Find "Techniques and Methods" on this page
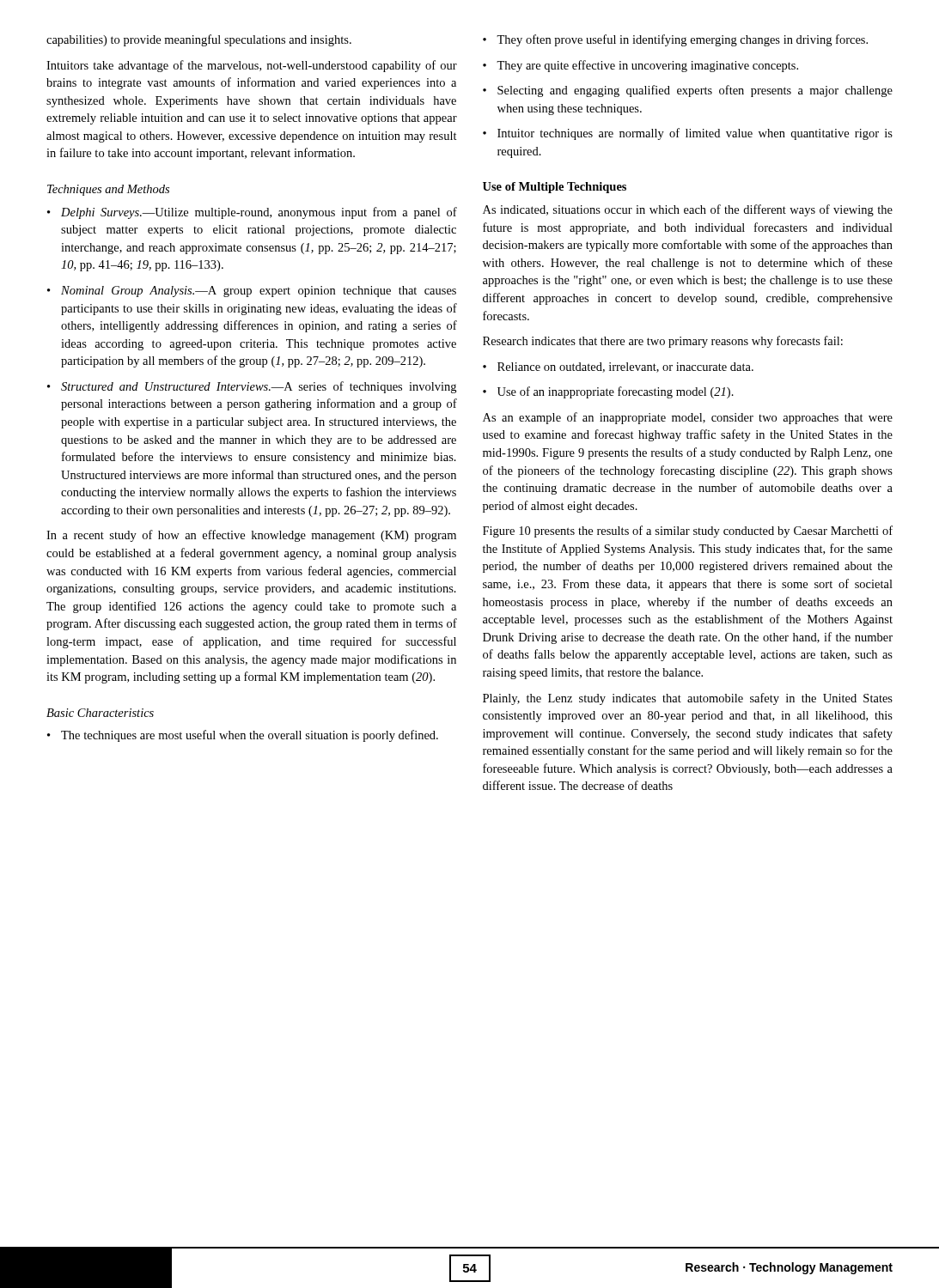This screenshot has width=939, height=1288. point(108,190)
